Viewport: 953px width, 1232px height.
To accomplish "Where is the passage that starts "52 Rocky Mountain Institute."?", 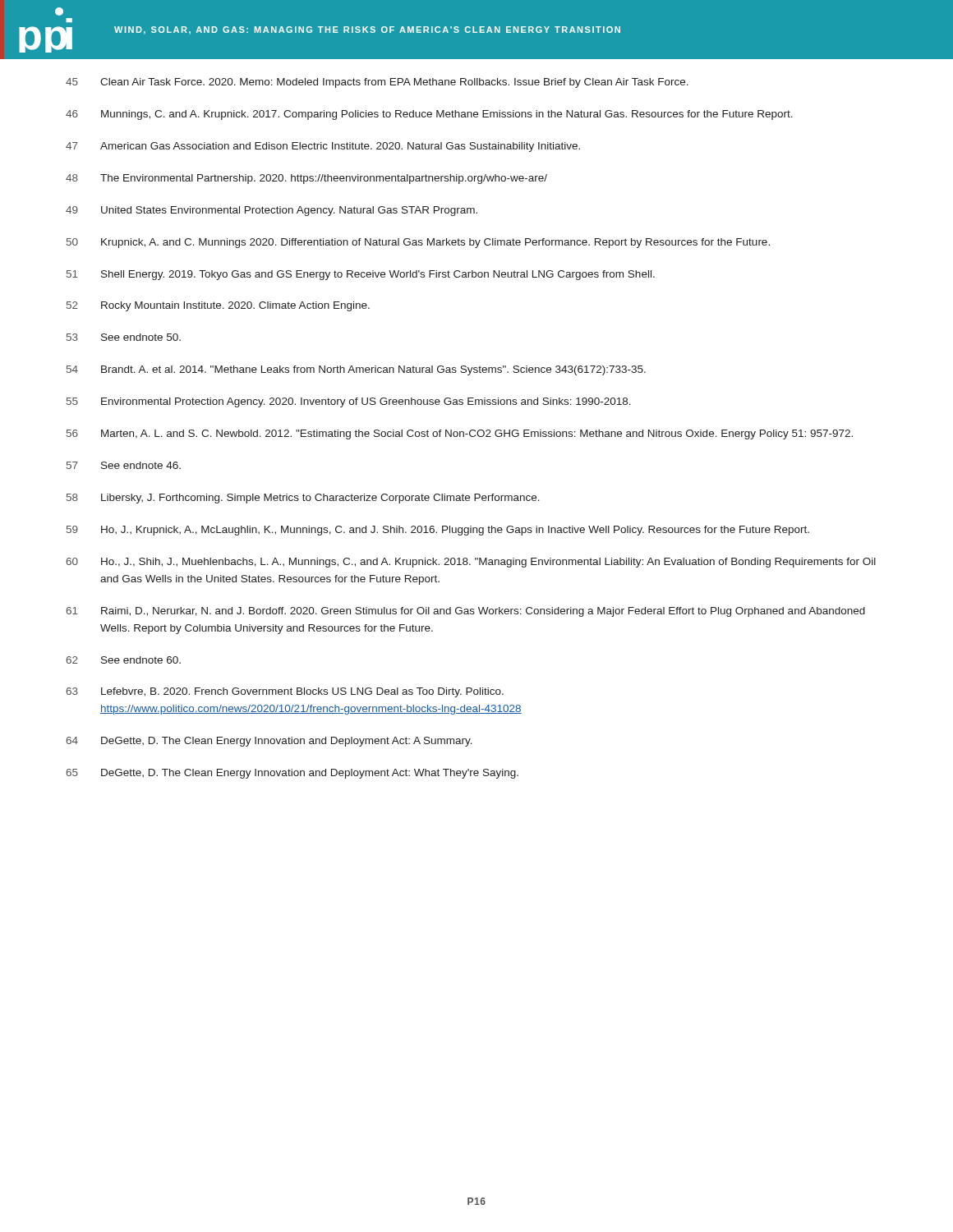I will click(218, 306).
